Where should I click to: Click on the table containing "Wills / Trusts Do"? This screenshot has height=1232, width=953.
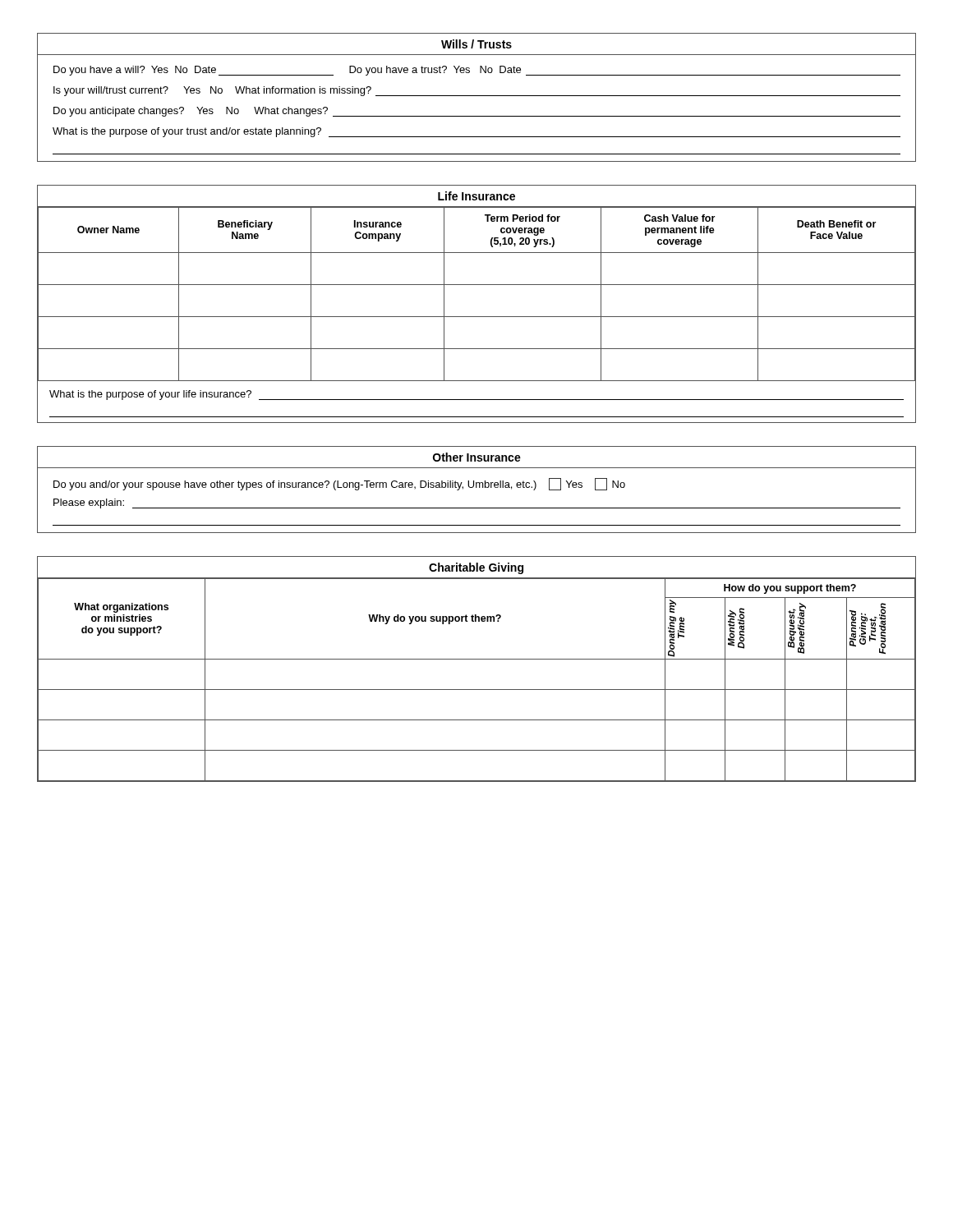476,97
